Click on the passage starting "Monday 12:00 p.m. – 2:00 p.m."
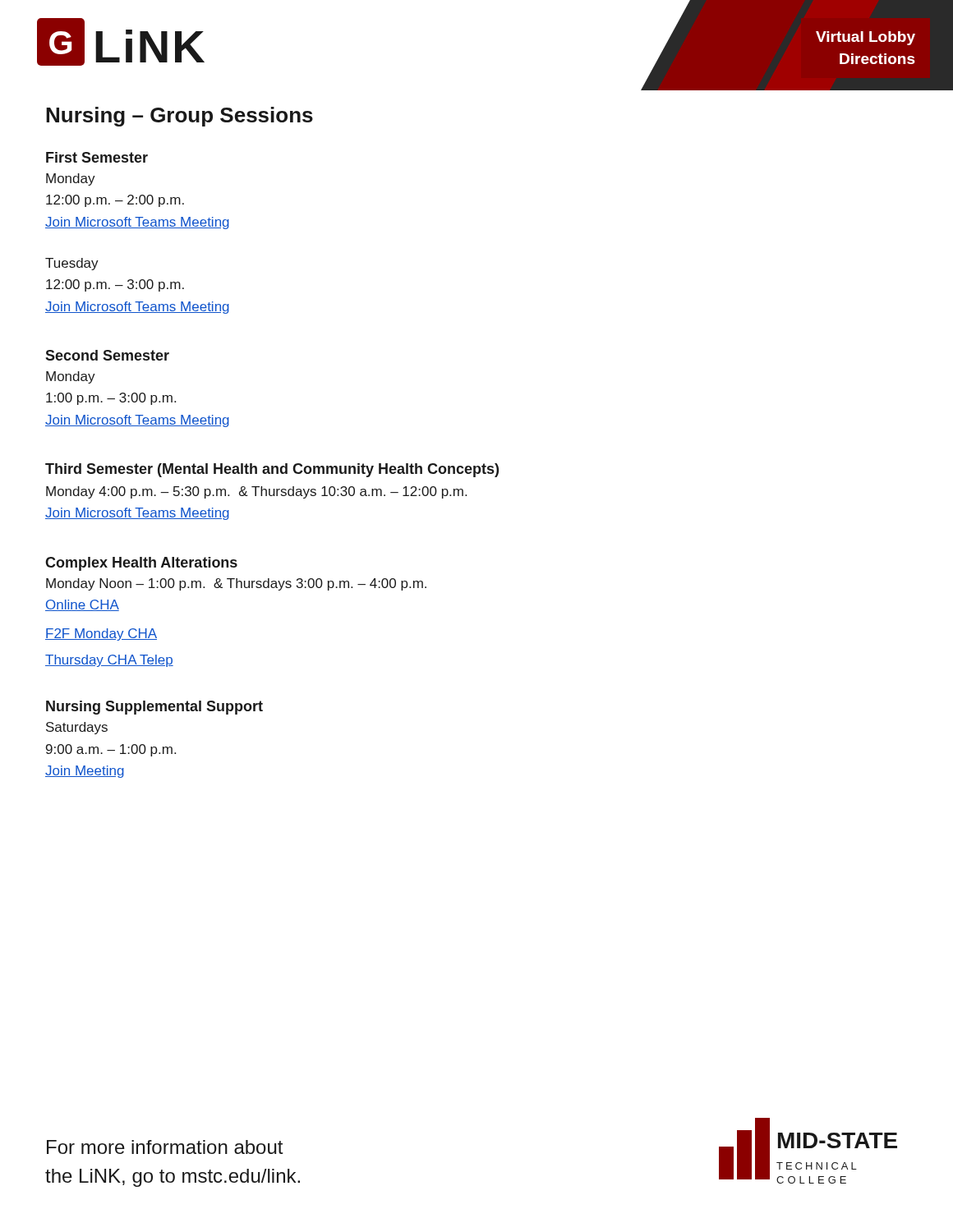Image resolution: width=953 pixels, height=1232 pixels. pos(137,200)
